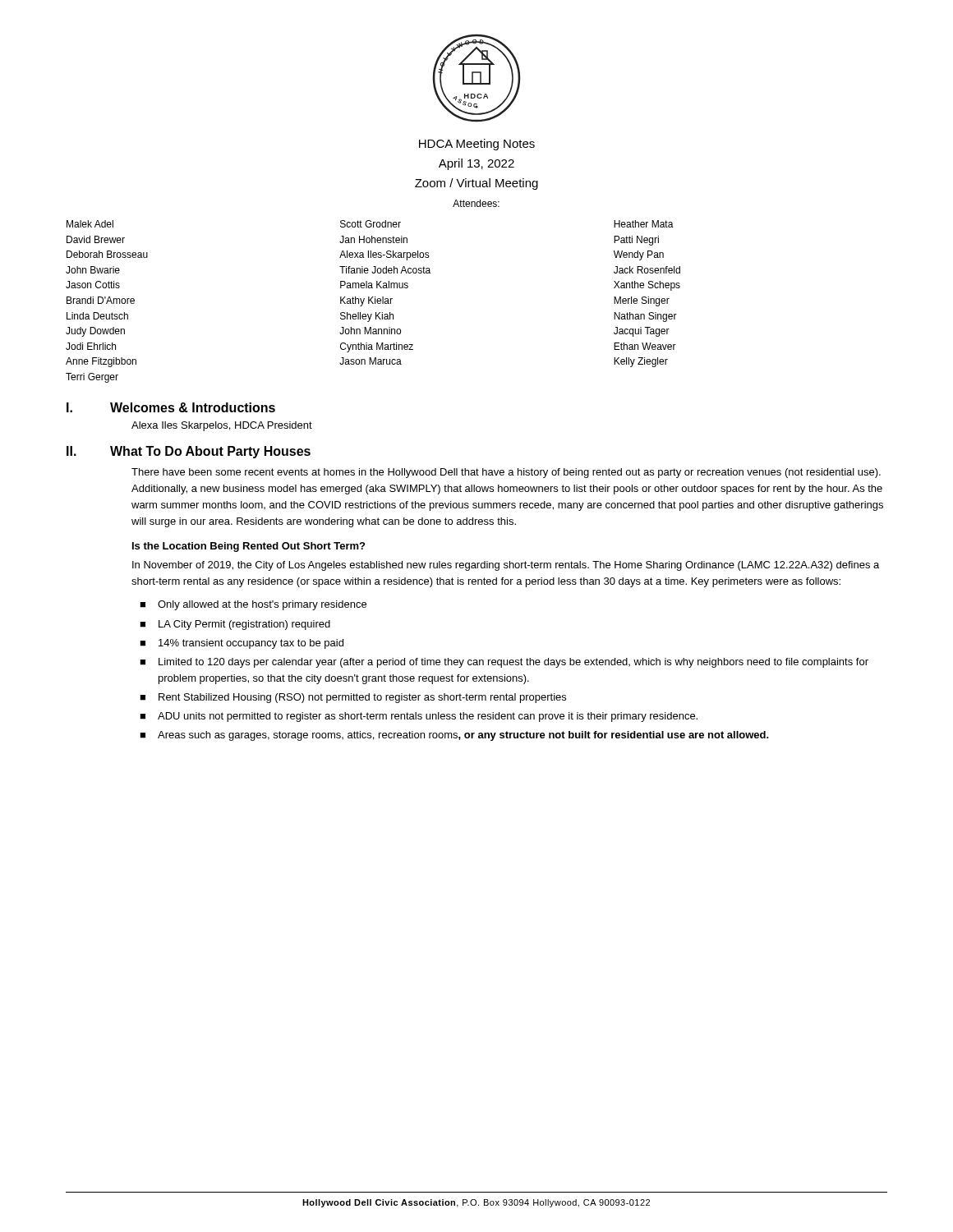Find the text that reads "Alexa Iles Skarpelos, HDCA President"
Image resolution: width=953 pixels, height=1232 pixels.
222,425
